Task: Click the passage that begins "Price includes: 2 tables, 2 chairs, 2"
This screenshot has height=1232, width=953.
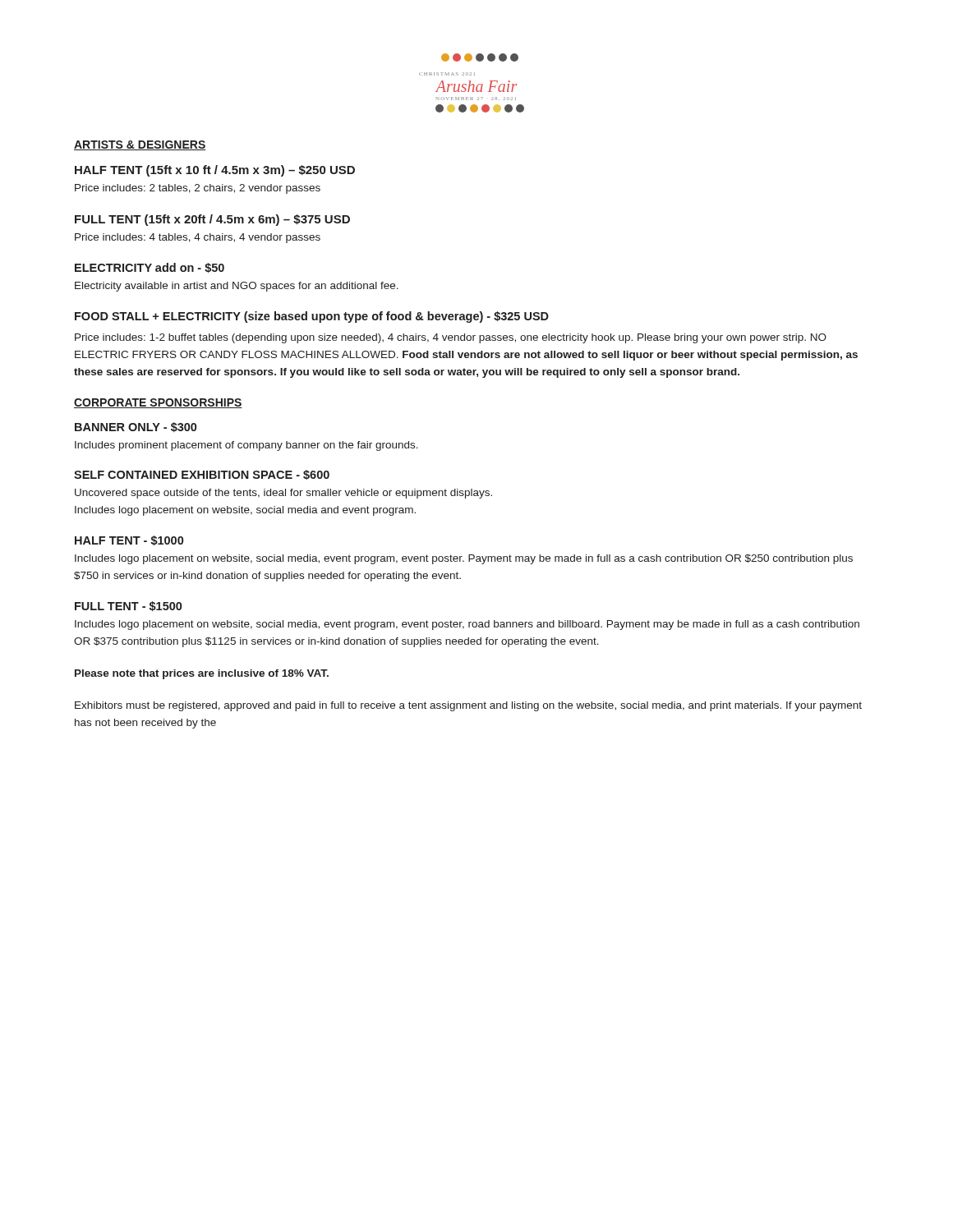Action: [197, 188]
